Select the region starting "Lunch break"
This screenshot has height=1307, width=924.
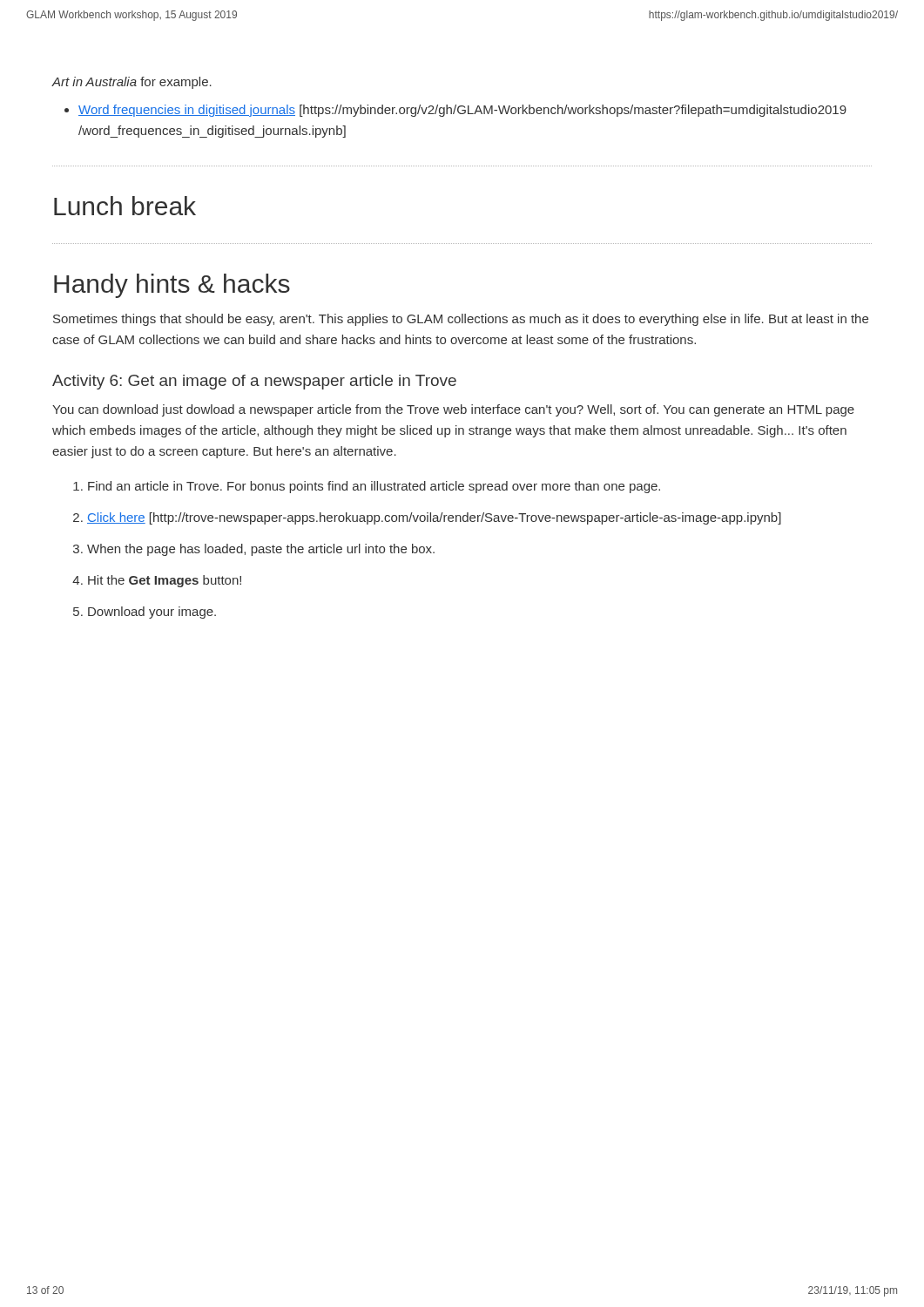124,206
